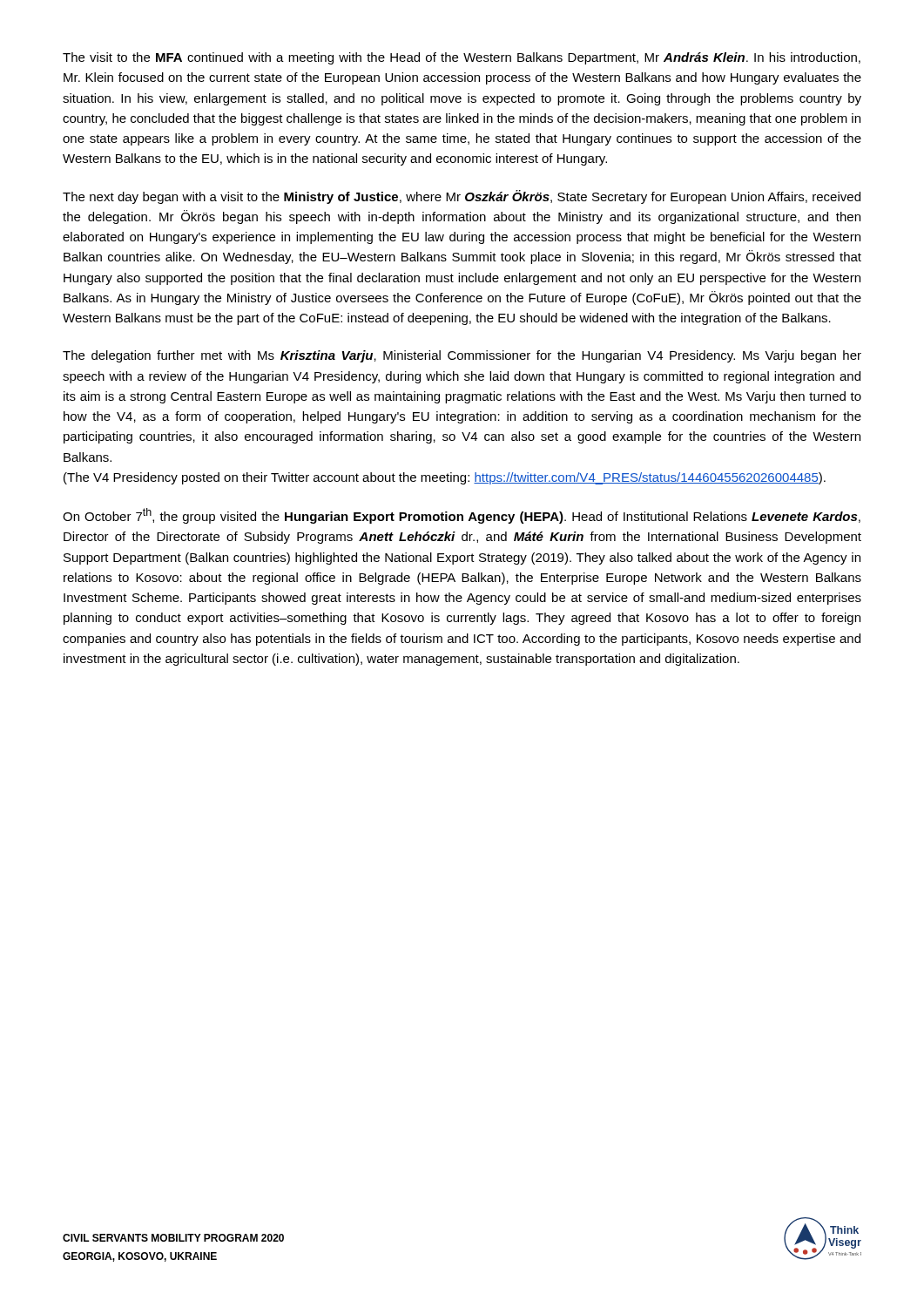Point to the element starting "On October 7th, the group visited"
The height and width of the screenshot is (1307, 924).
pos(462,586)
